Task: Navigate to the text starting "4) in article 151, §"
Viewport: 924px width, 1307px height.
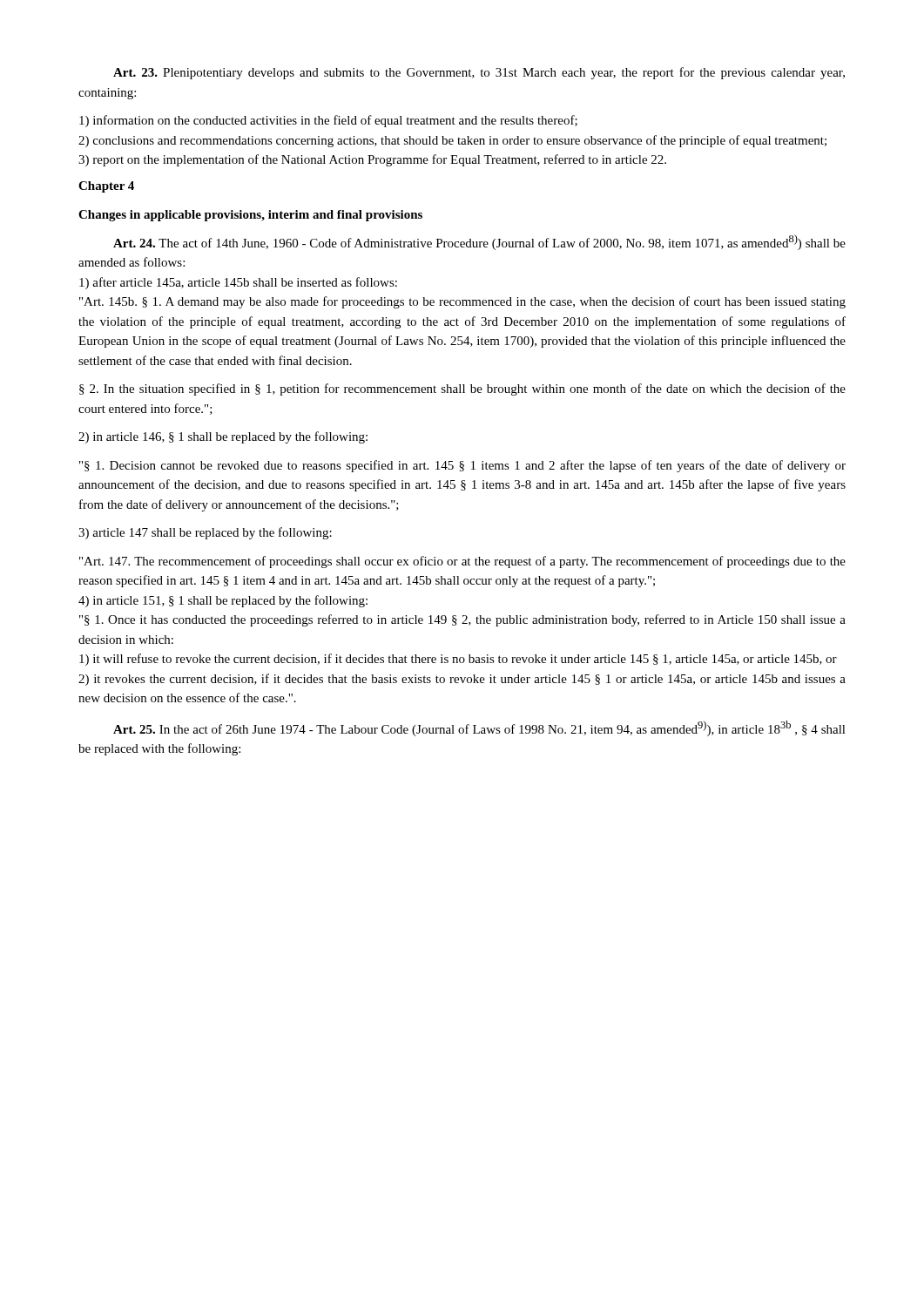Action: 223,601
